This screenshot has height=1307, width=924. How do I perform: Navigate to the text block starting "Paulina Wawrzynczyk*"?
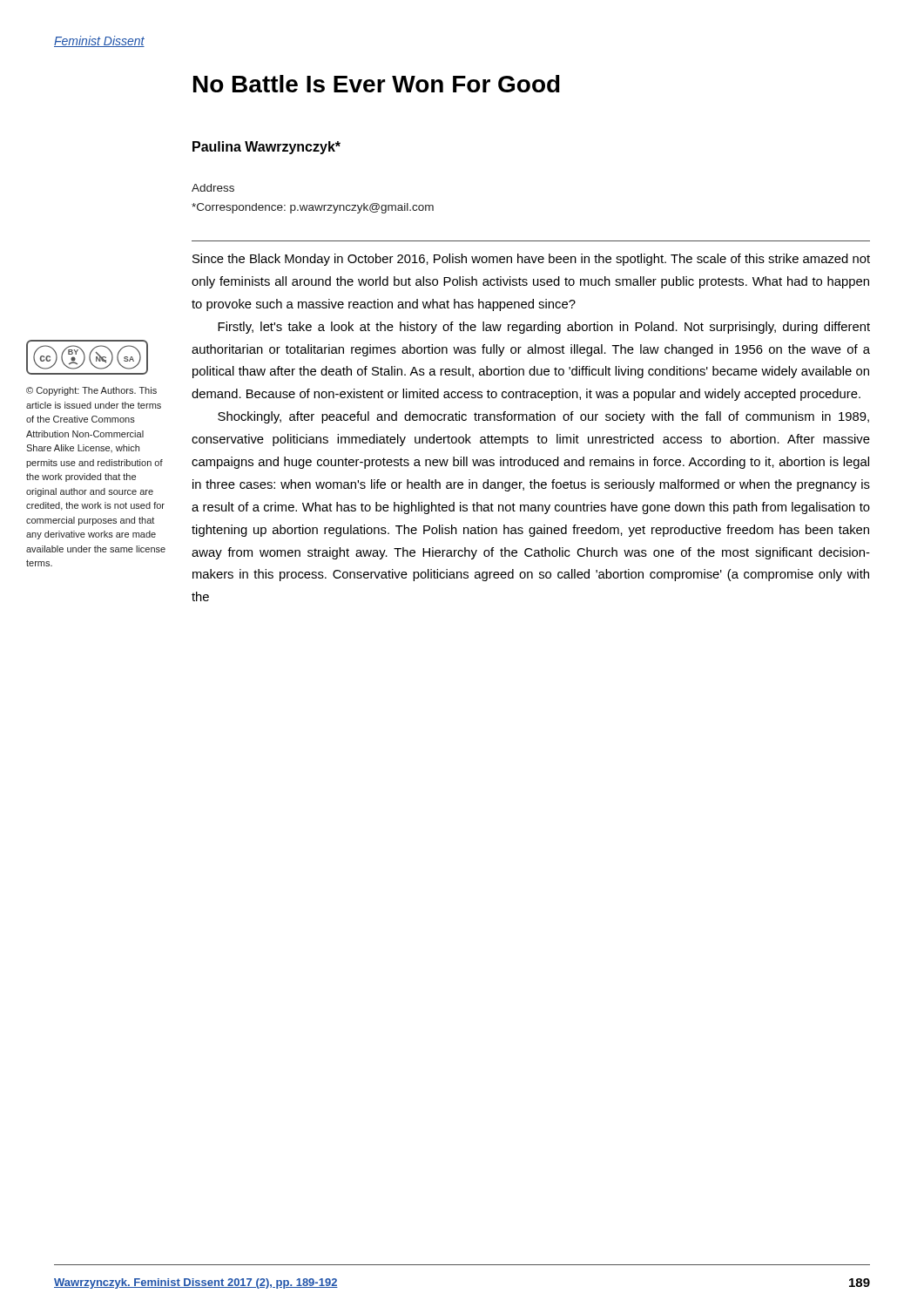(x=266, y=148)
